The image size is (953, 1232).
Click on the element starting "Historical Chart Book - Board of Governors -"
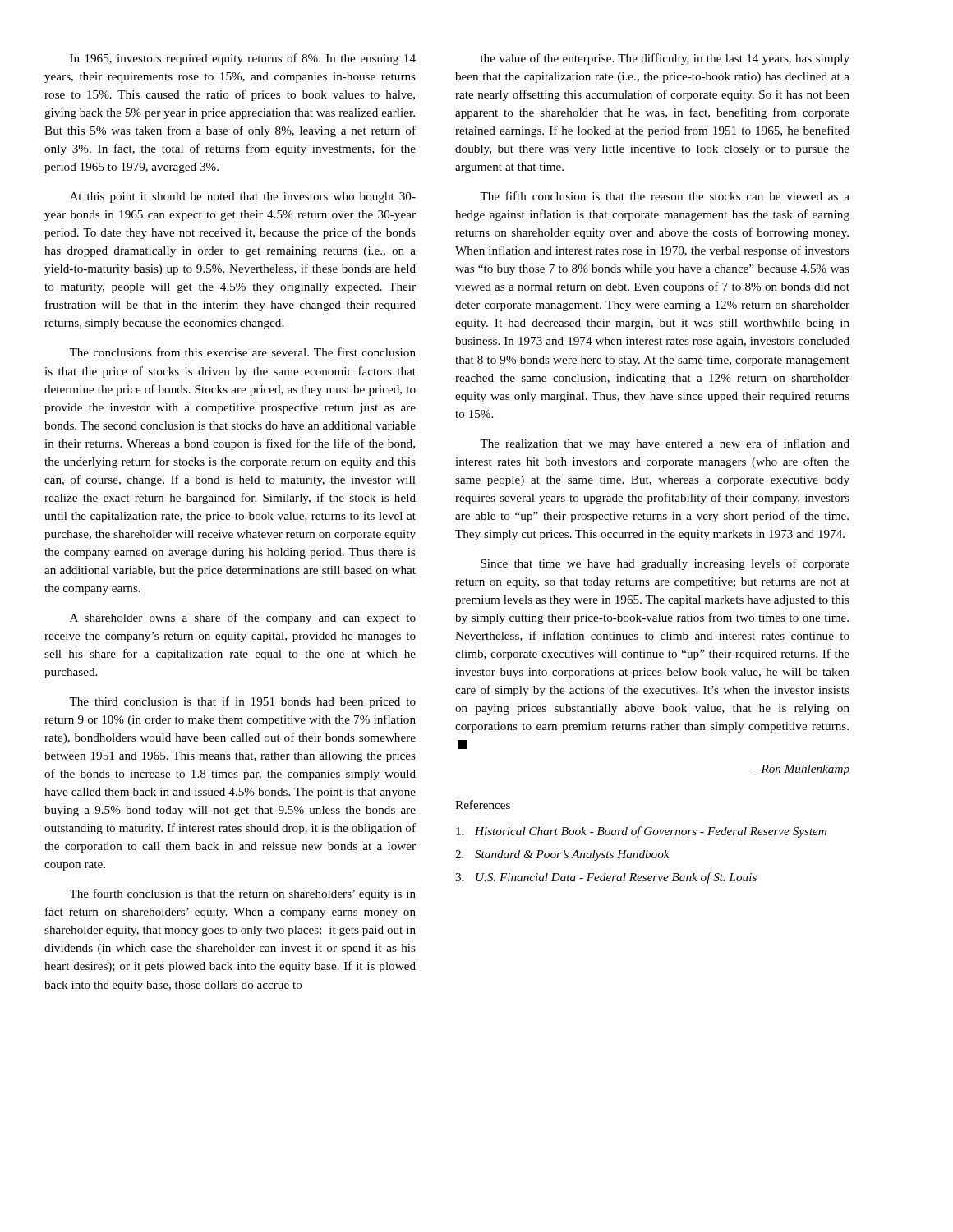(x=641, y=831)
